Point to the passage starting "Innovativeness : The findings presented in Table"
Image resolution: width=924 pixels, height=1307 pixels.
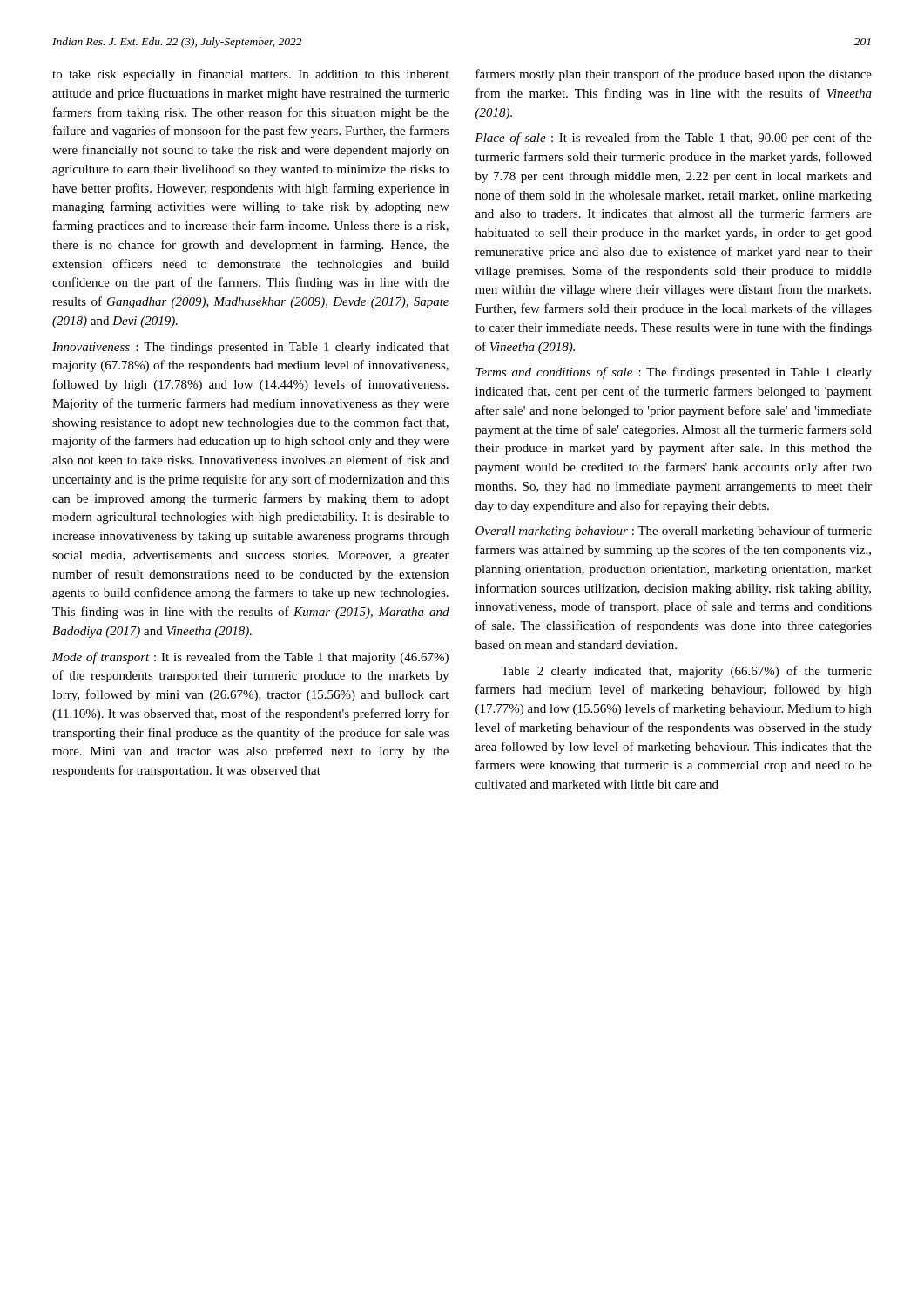251,489
